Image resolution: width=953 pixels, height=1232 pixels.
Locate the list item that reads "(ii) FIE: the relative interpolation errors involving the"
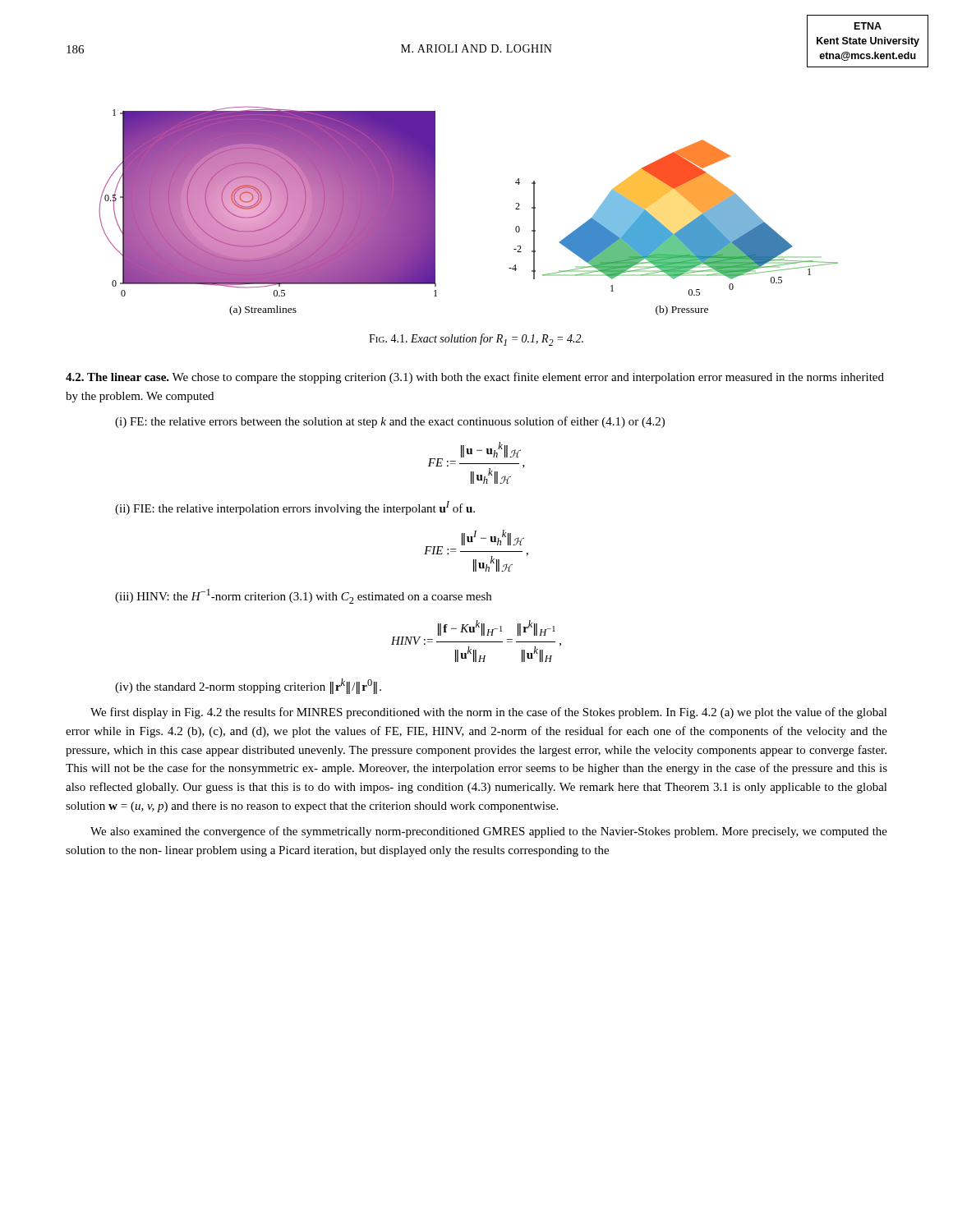[x=295, y=507]
